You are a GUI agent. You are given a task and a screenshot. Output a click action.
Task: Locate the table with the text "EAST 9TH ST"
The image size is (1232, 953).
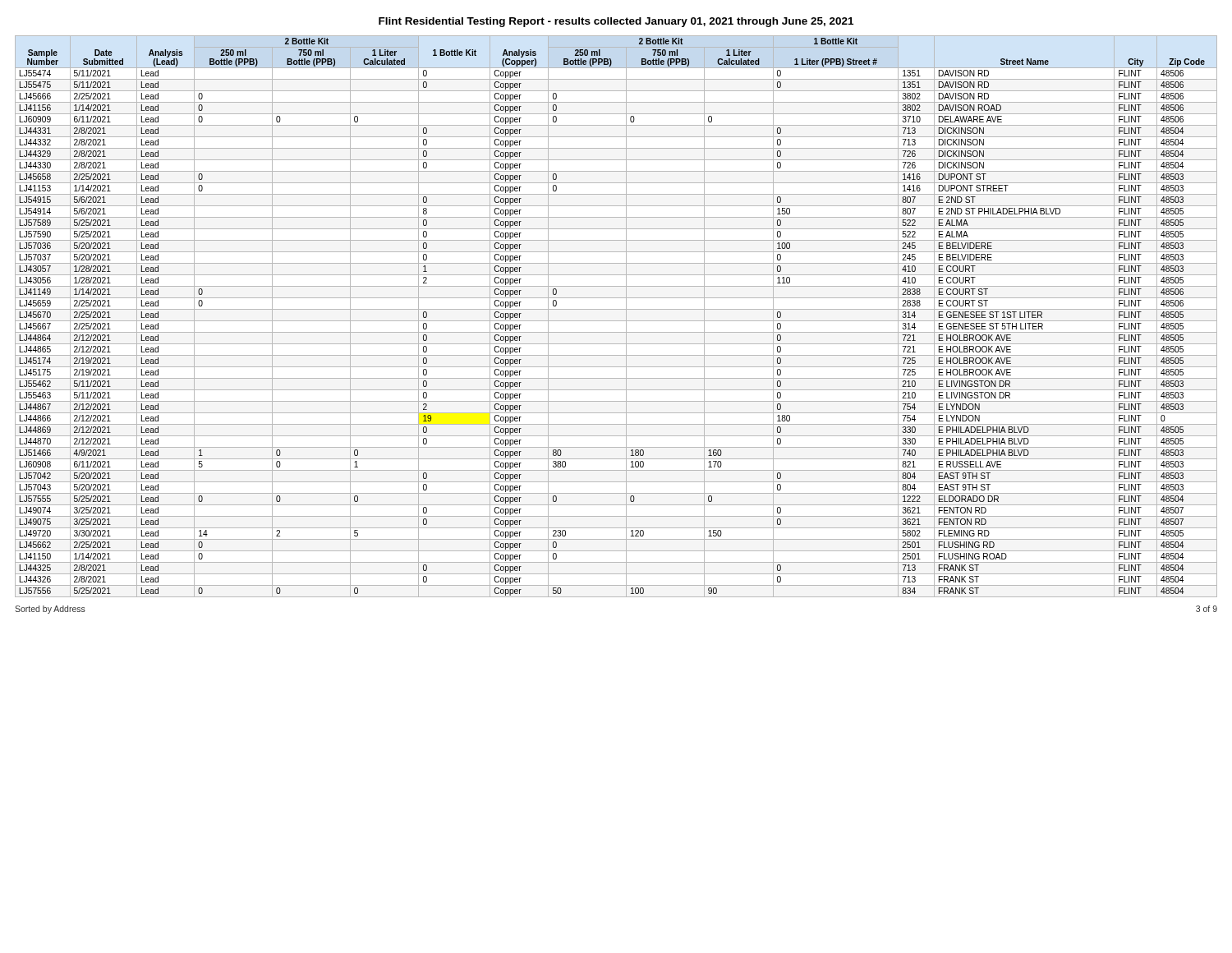coord(616,316)
